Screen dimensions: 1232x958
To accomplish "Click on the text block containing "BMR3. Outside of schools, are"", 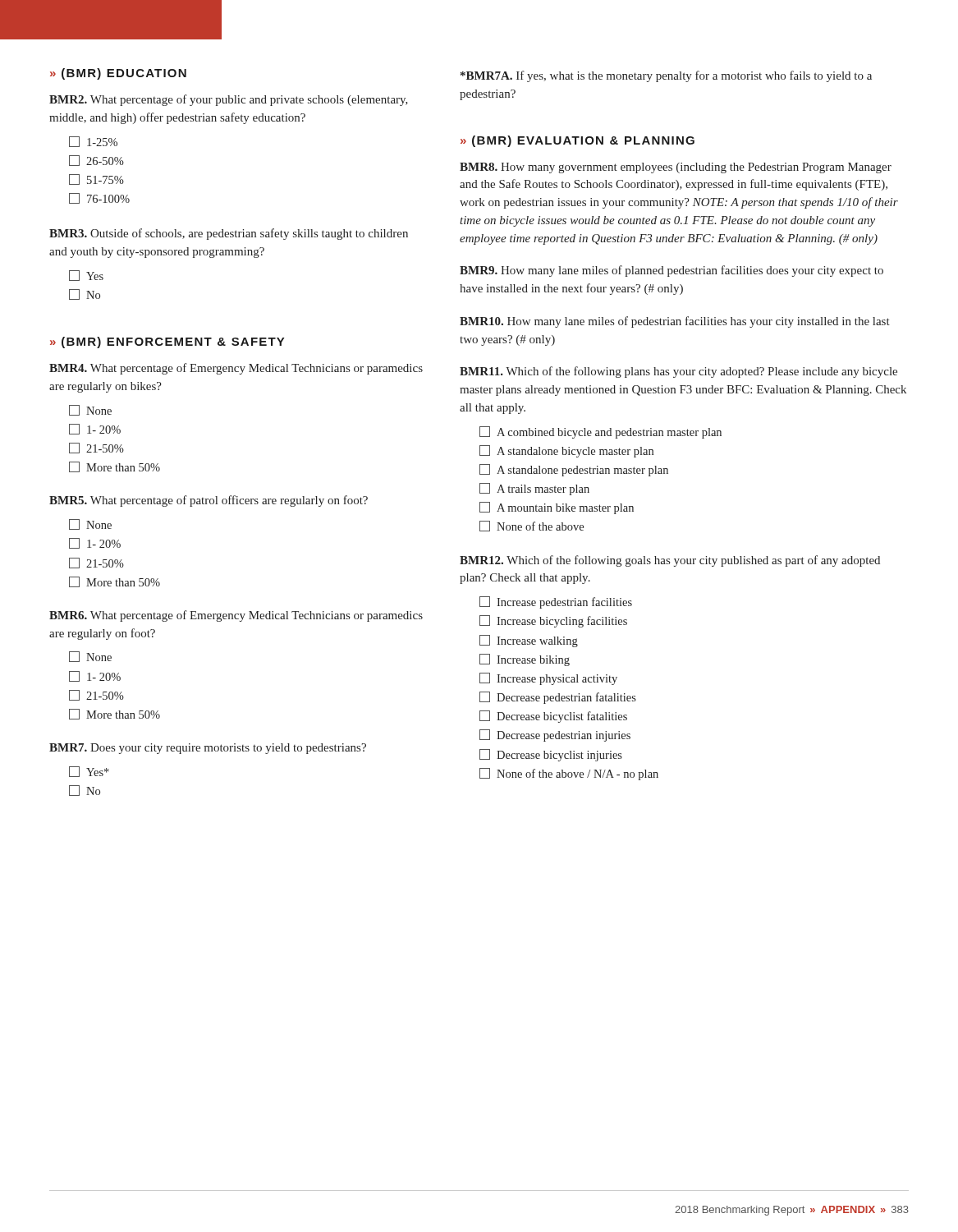I will (238, 265).
